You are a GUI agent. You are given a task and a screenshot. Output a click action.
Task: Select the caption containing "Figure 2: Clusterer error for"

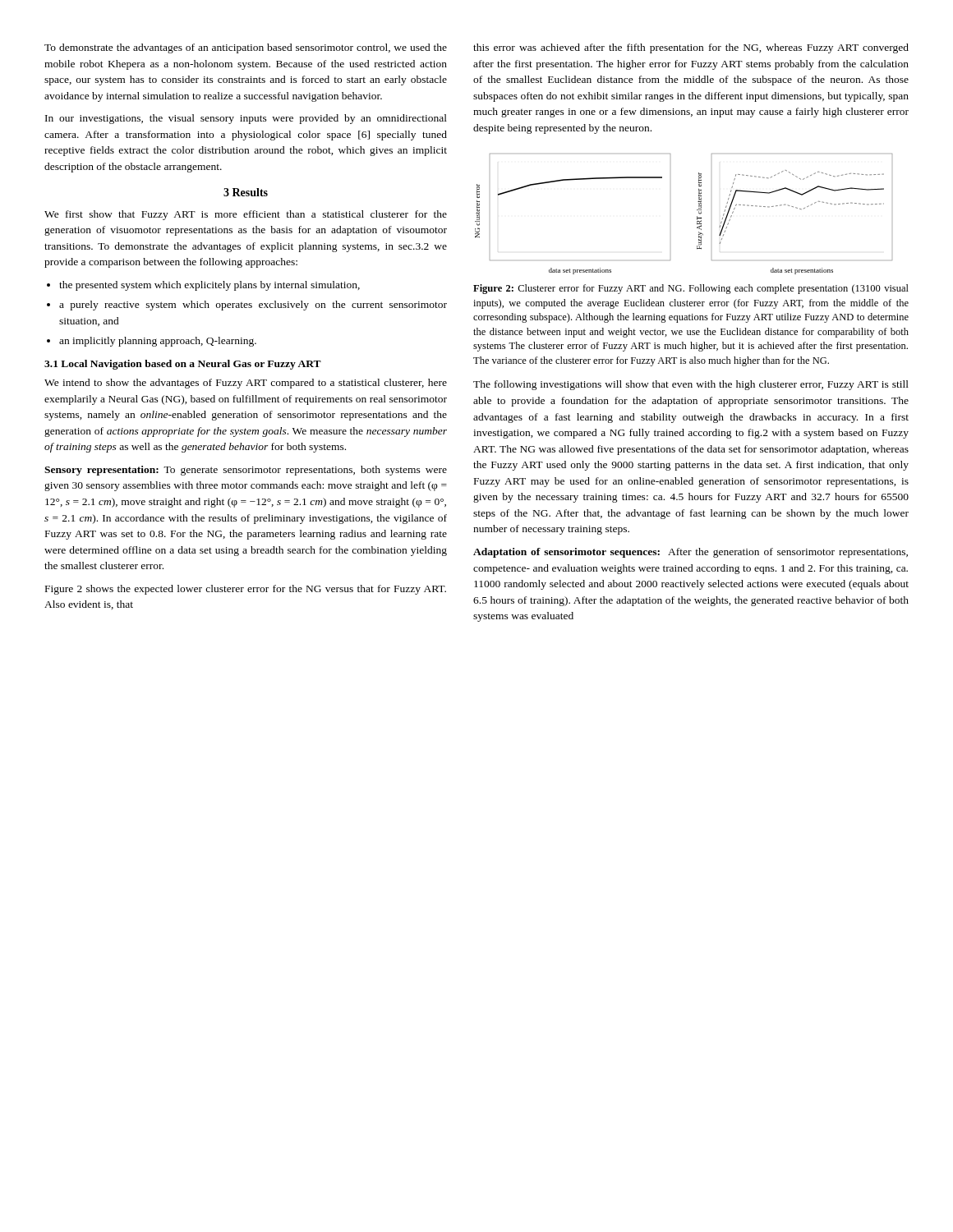point(691,325)
